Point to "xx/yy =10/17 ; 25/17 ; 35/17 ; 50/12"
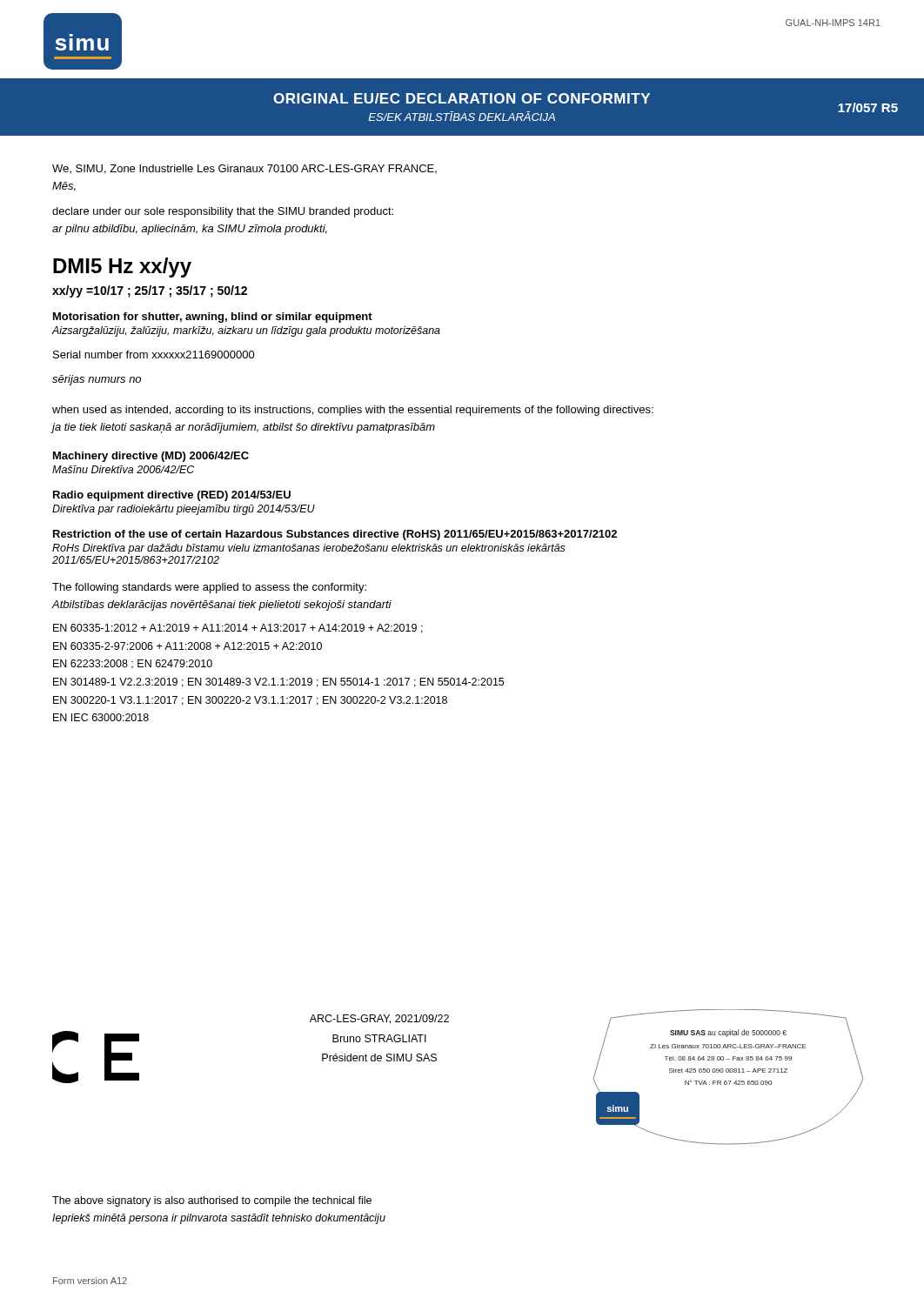924x1305 pixels. pos(150,291)
